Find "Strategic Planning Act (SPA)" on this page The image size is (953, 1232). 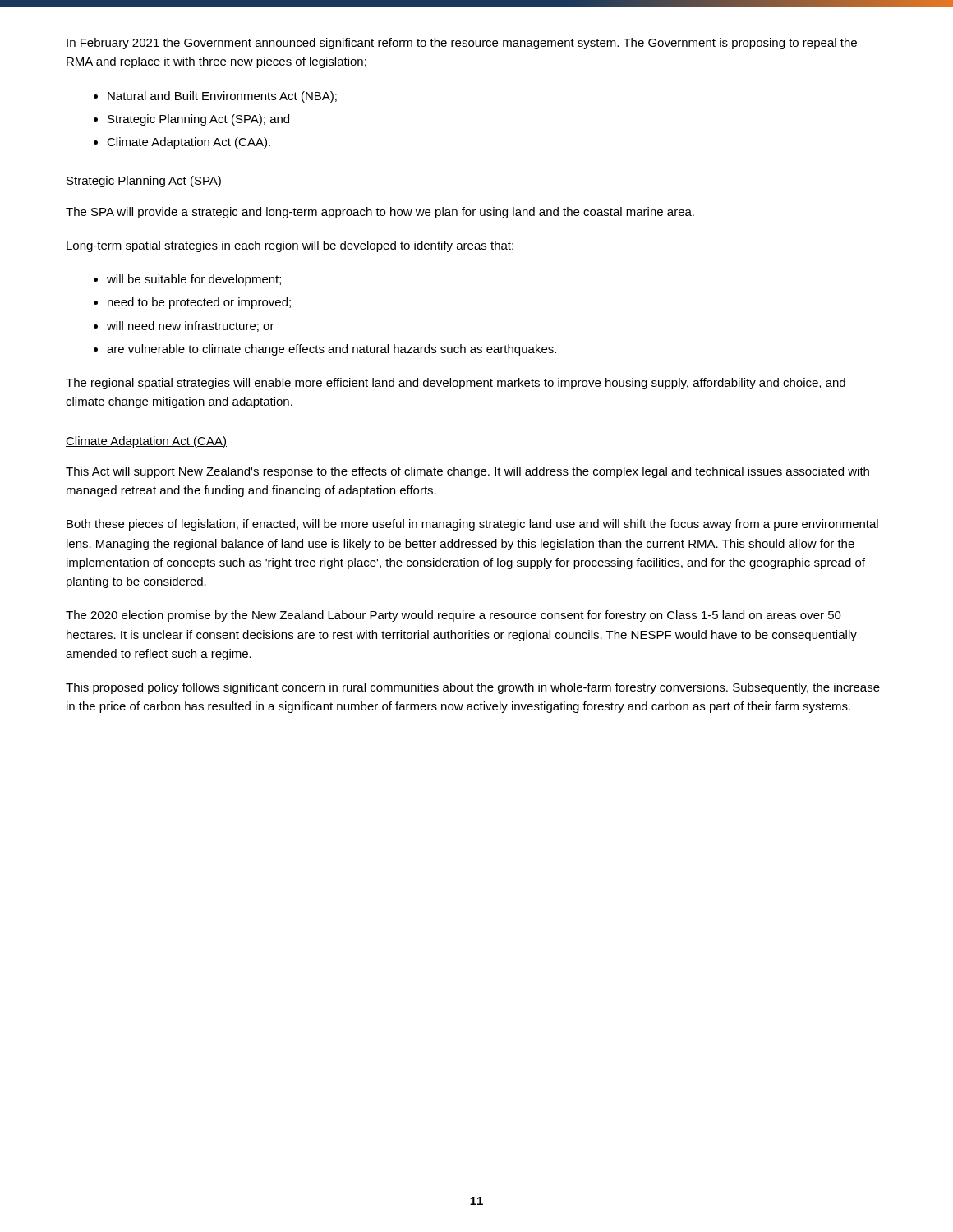[x=144, y=180]
